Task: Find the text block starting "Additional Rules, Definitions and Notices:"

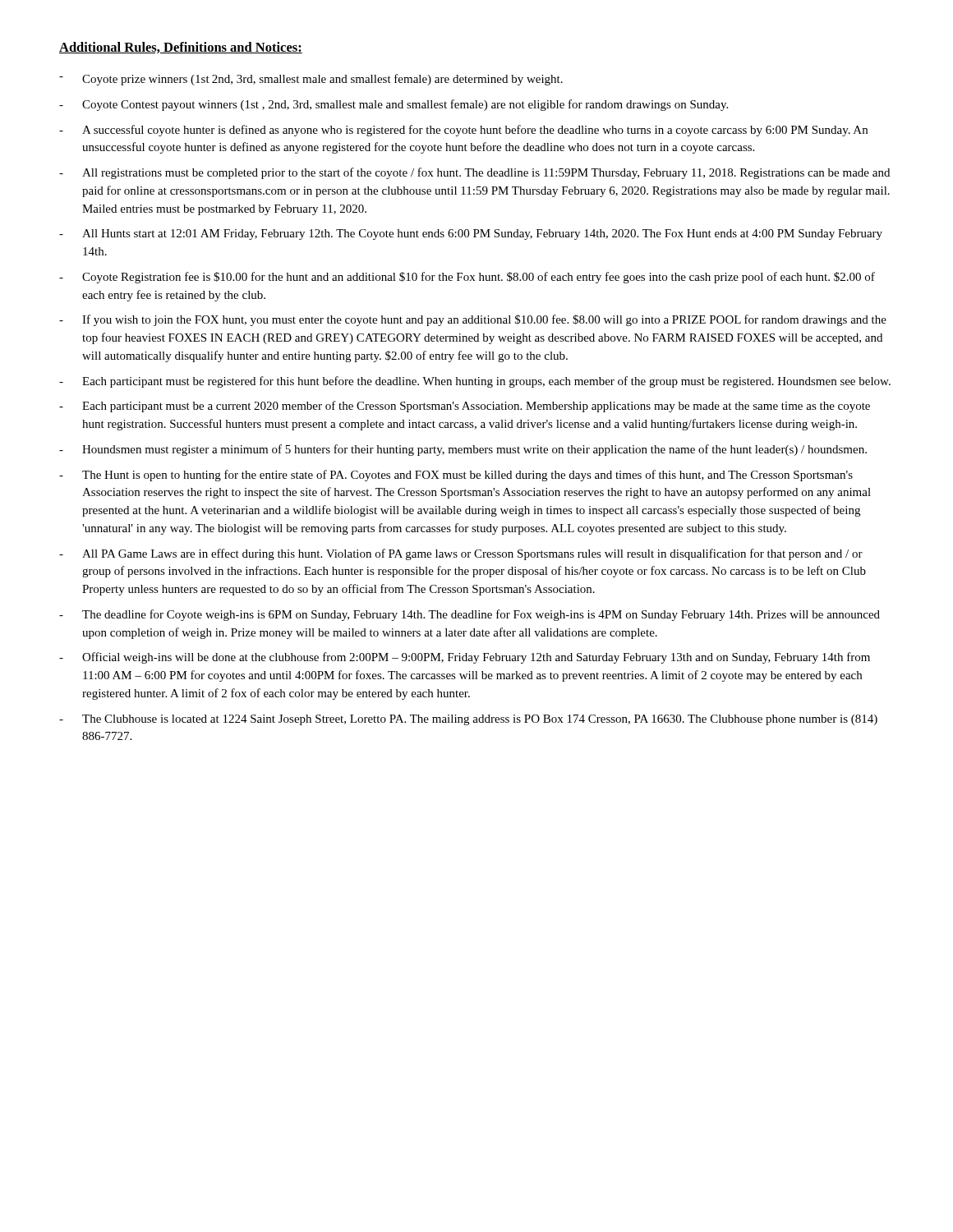Action: pos(181,47)
